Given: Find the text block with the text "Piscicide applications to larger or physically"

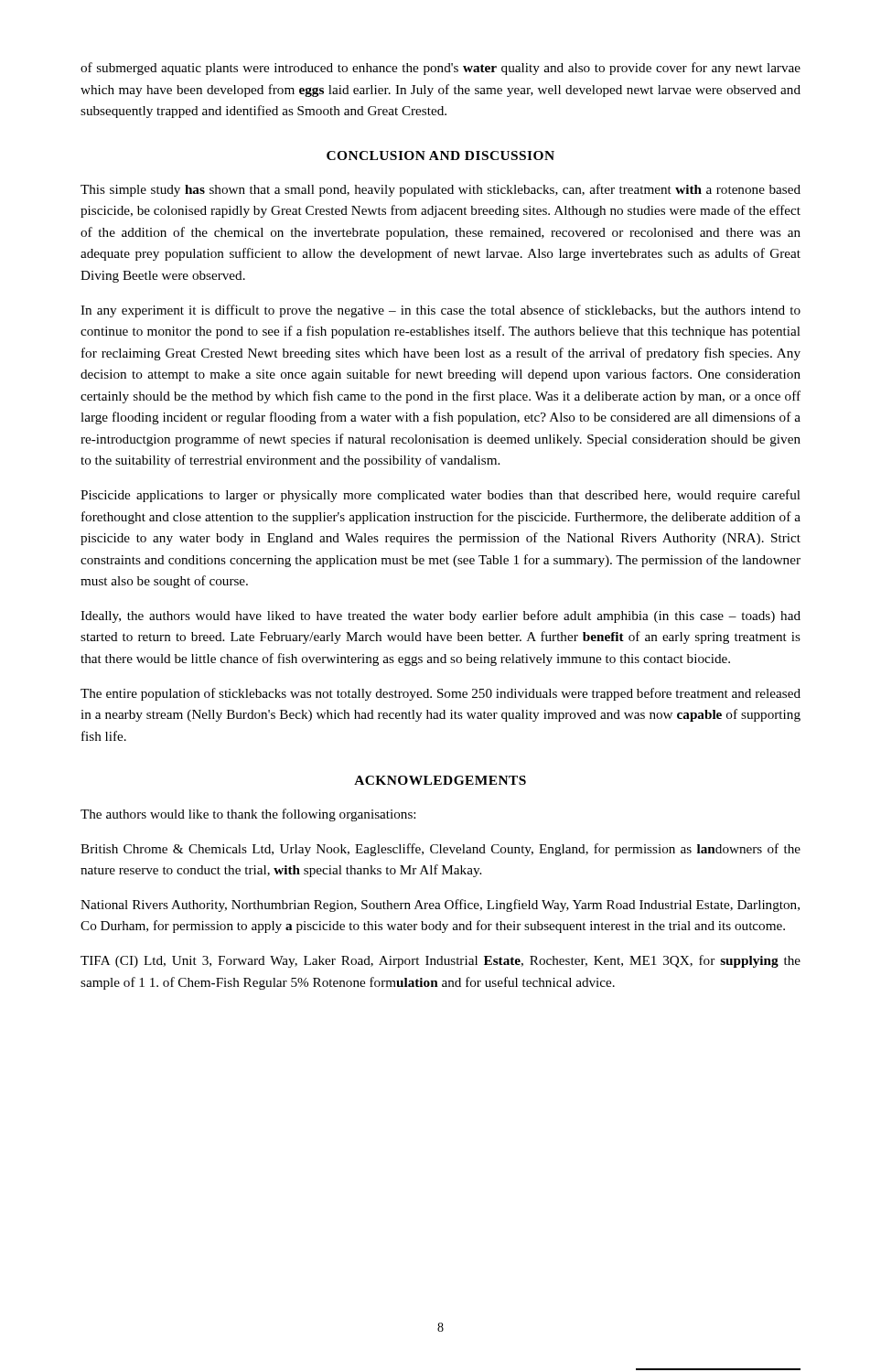Looking at the screenshot, I should 440,537.
